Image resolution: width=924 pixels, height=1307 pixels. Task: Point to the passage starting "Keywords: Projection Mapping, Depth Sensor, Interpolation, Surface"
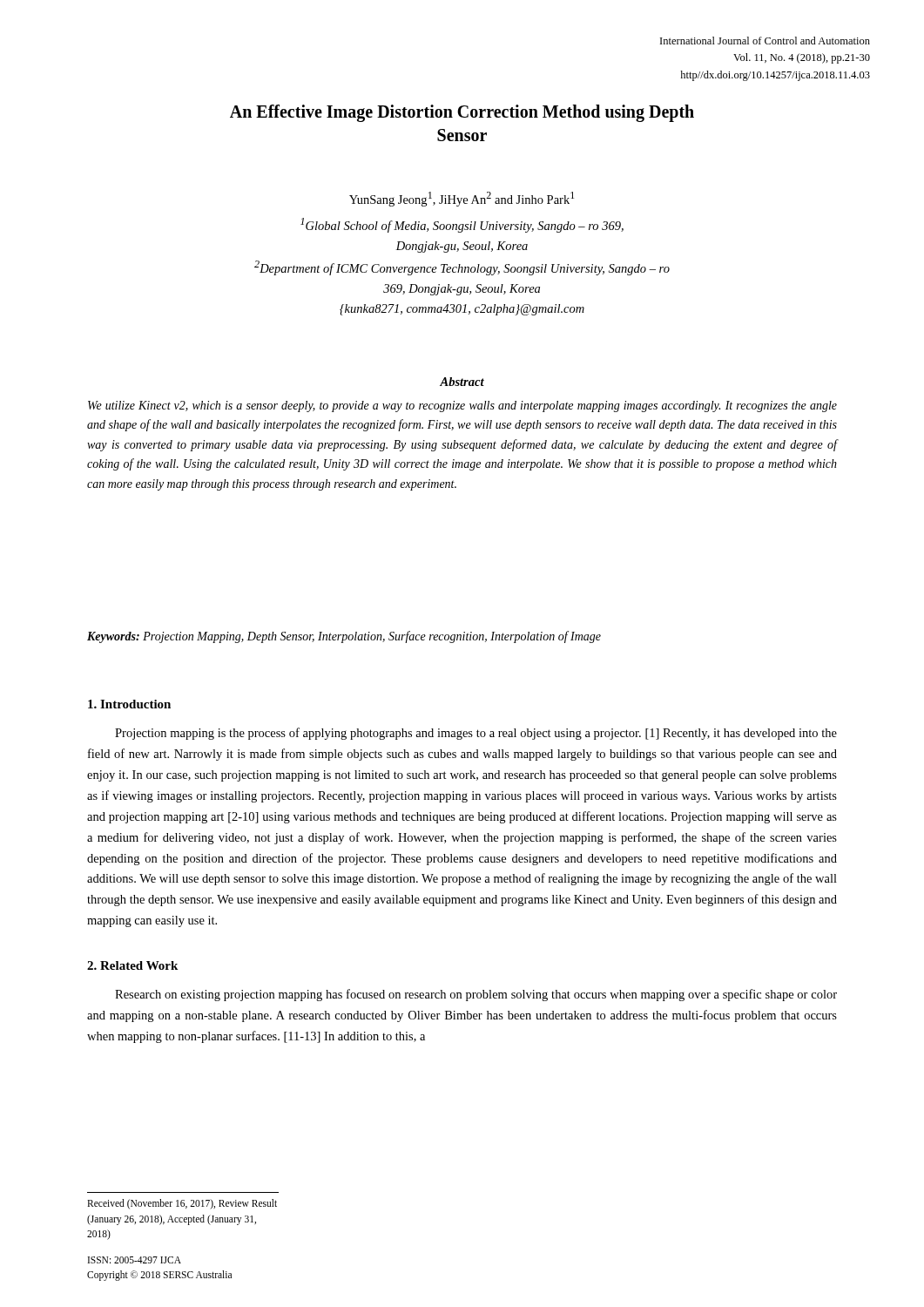click(x=344, y=637)
